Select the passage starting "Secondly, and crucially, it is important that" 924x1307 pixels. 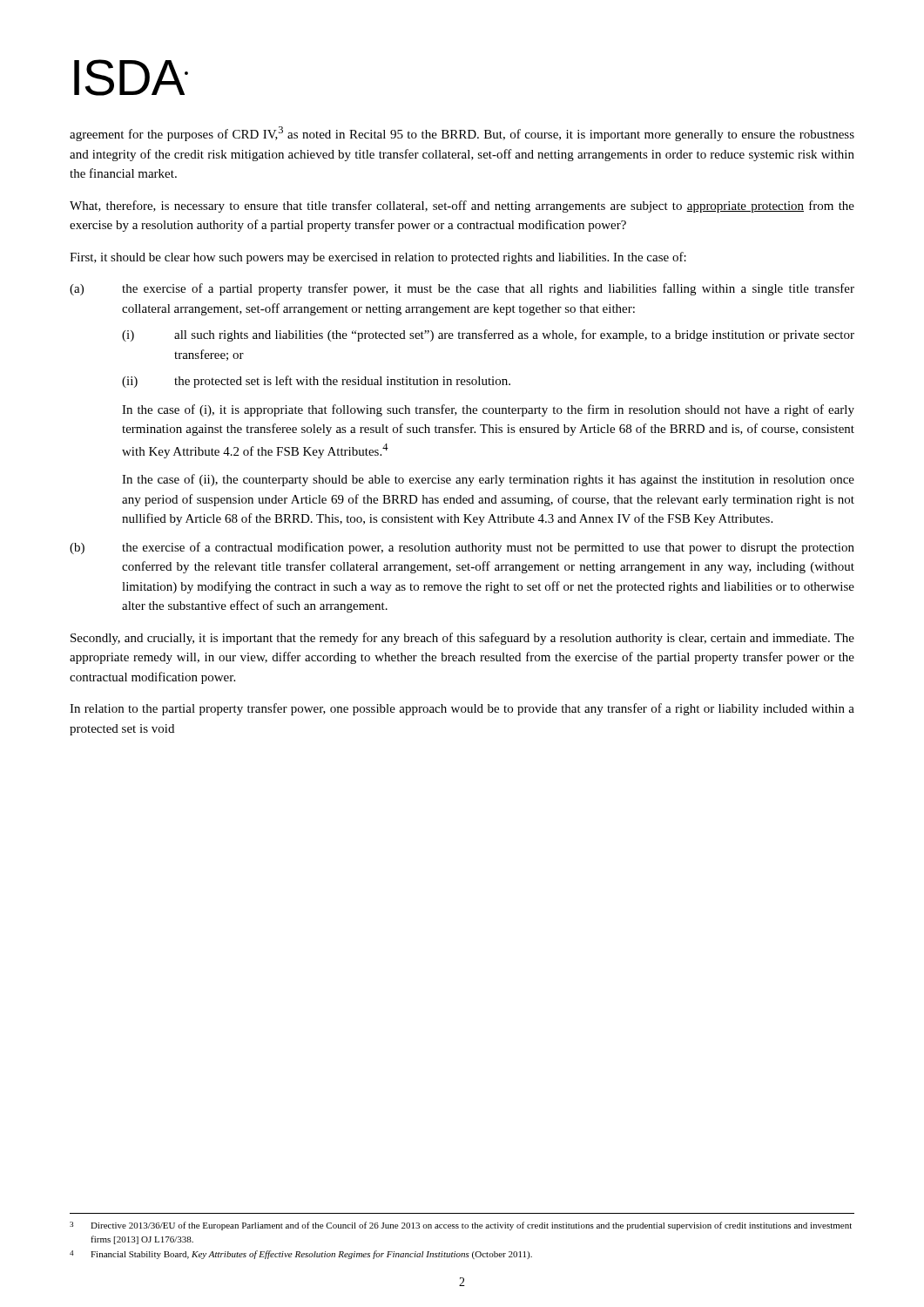point(462,657)
